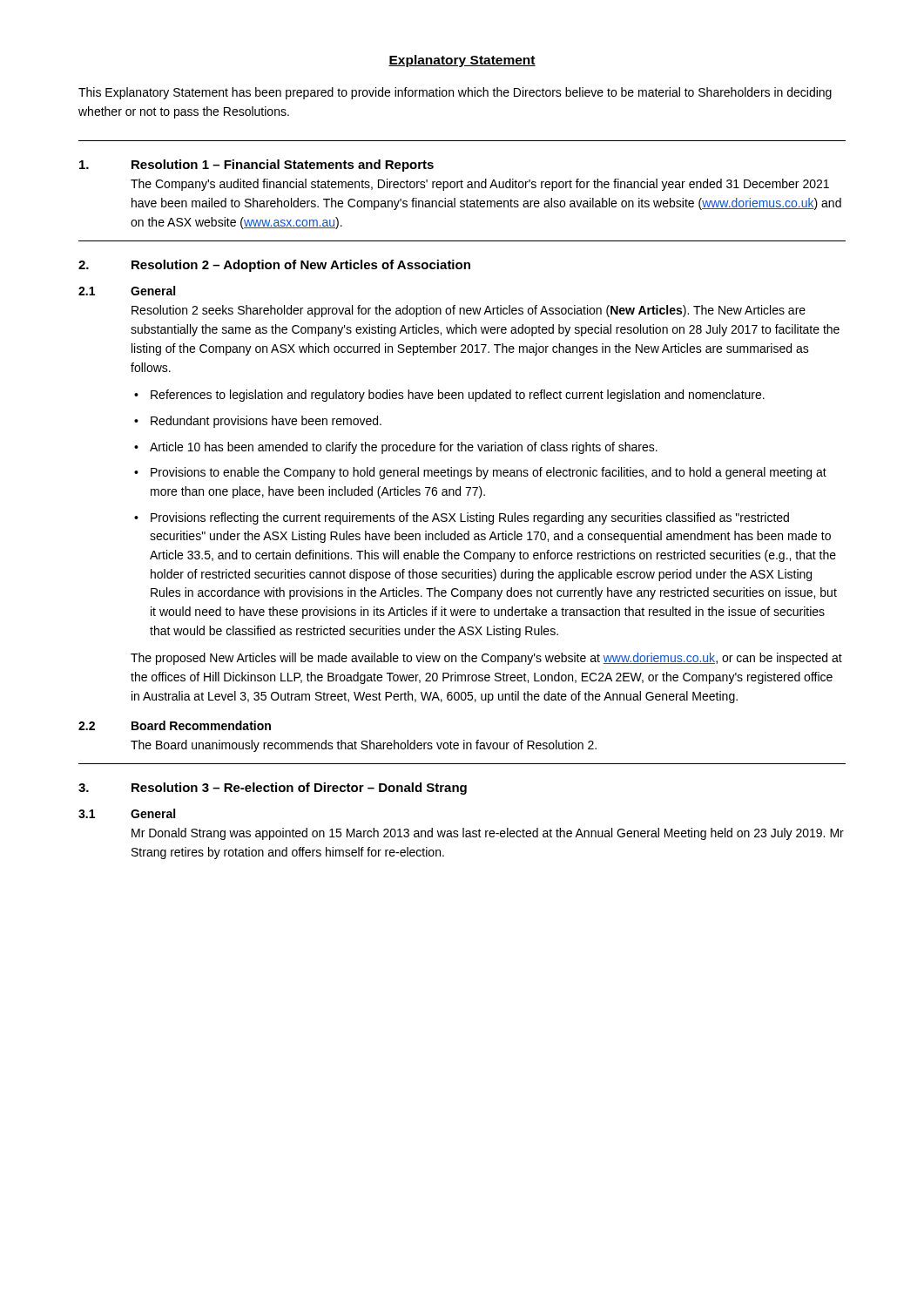Click on the section header that says "2.2 Board Recommendation"

pyautogui.click(x=175, y=725)
